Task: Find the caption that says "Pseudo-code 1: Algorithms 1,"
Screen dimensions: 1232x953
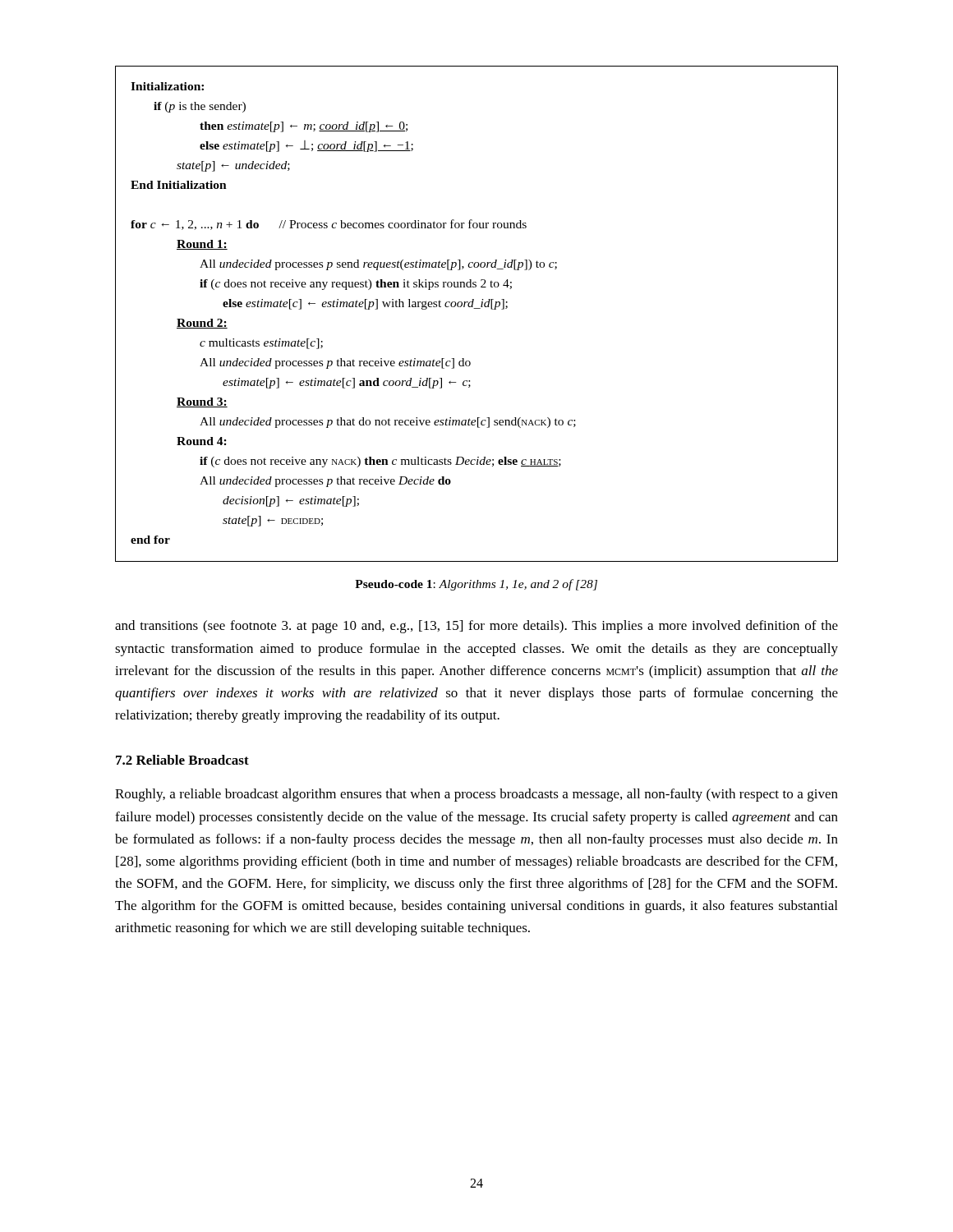Action: click(476, 584)
